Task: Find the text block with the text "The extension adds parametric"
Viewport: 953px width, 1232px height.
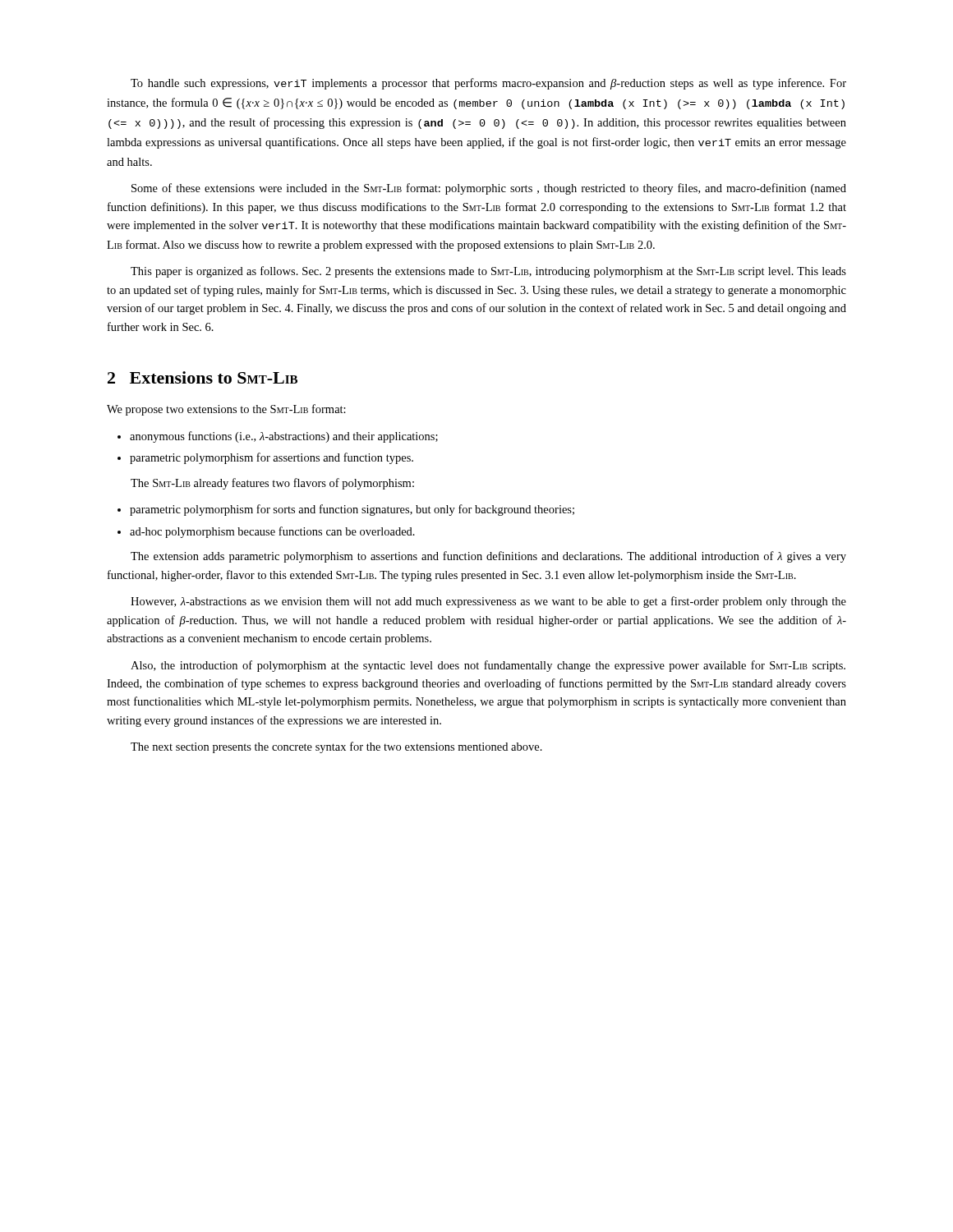Action: point(476,566)
